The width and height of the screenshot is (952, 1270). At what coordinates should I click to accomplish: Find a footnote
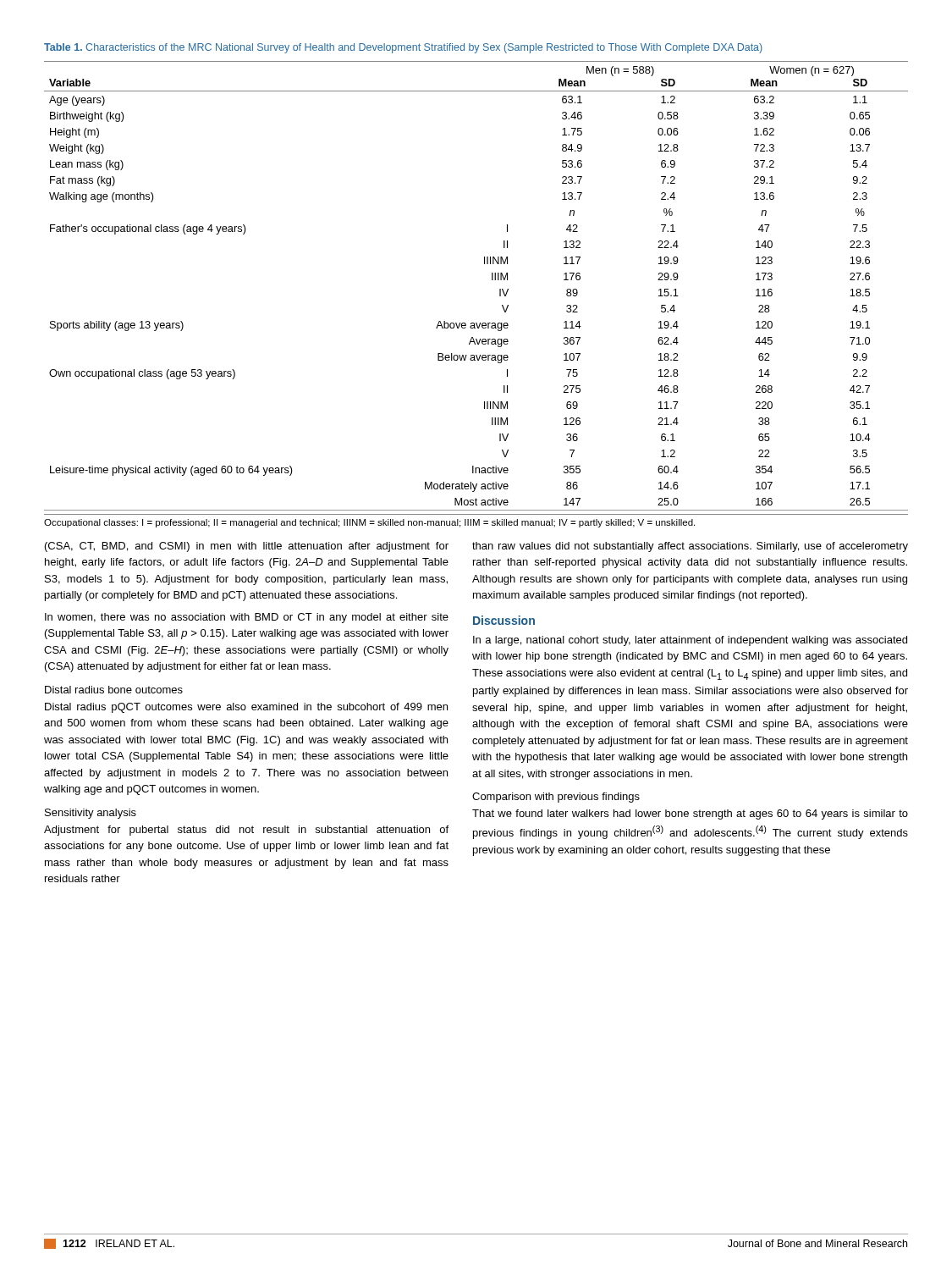tap(370, 522)
